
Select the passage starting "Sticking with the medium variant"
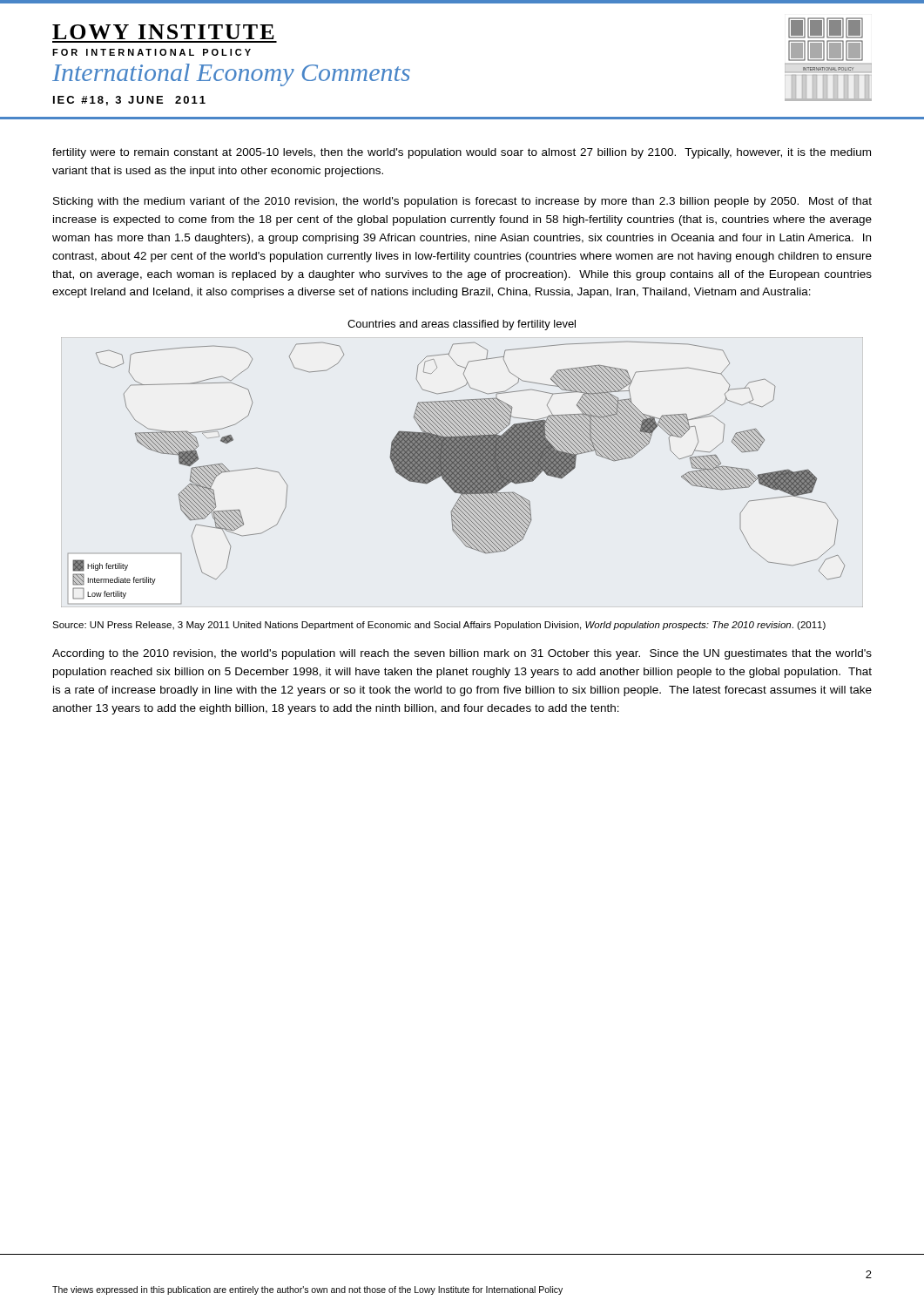tap(462, 246)
